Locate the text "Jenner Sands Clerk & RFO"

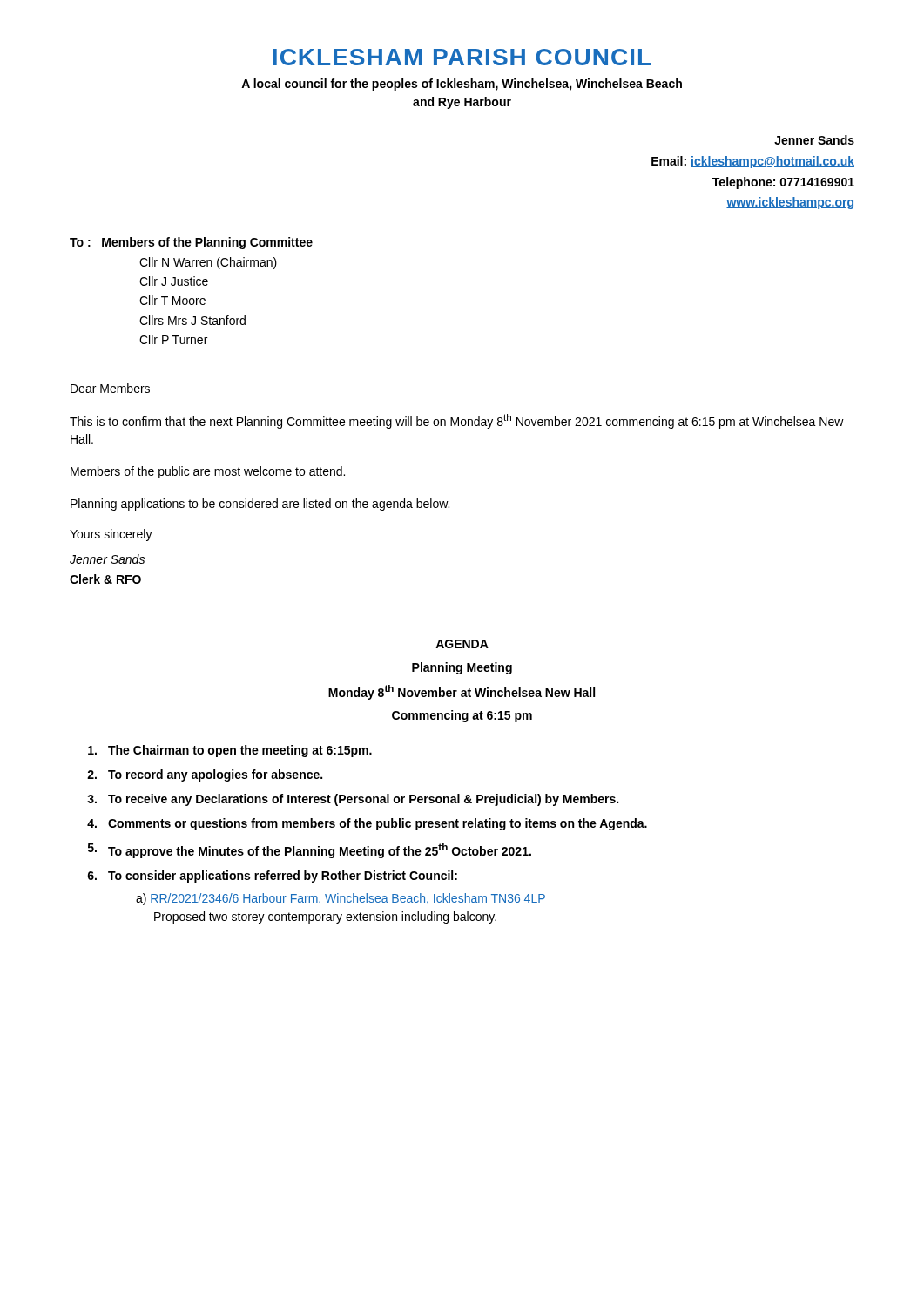tap(107, 569)
